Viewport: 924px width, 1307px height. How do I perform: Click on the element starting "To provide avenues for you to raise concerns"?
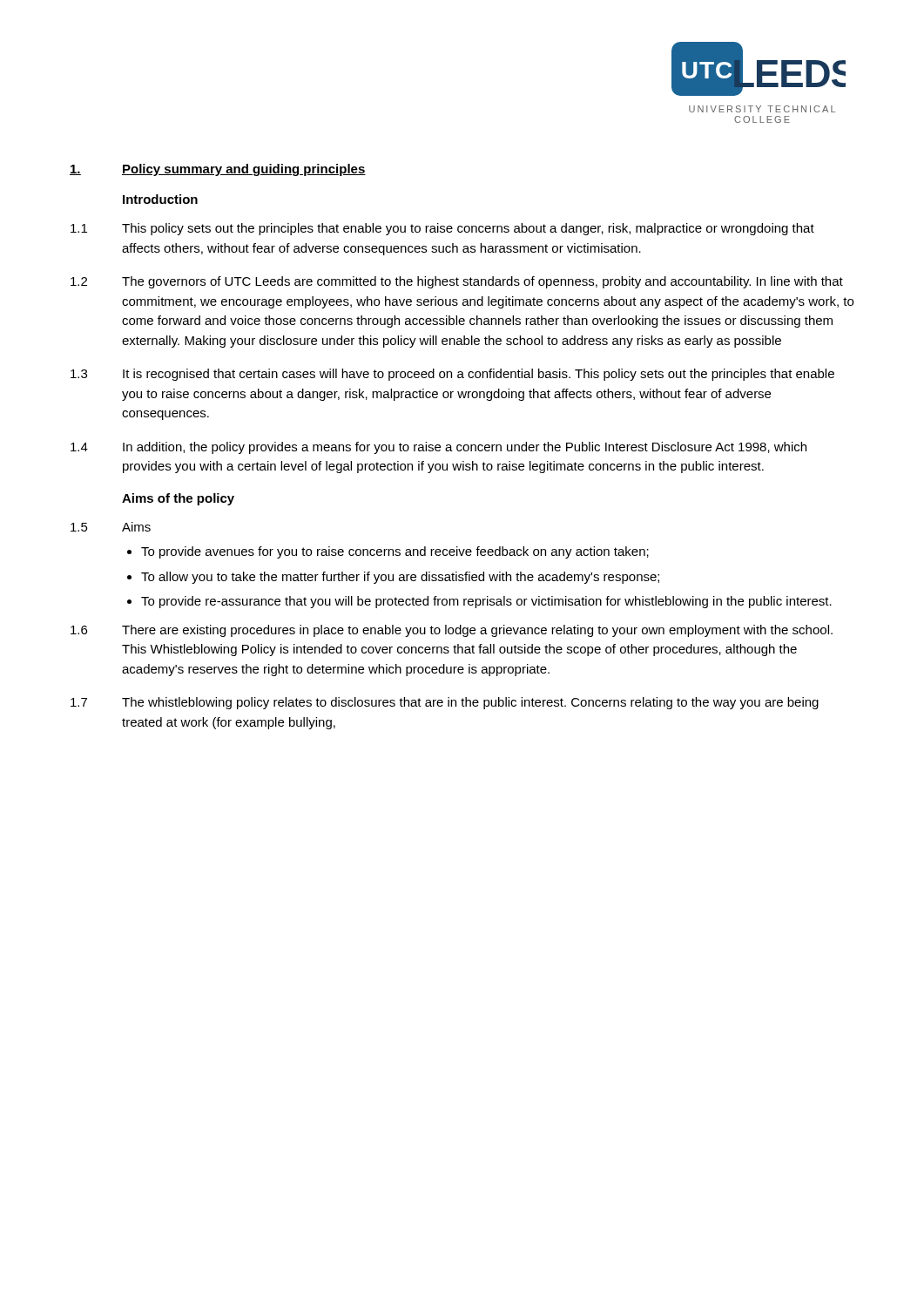(395, 551)
